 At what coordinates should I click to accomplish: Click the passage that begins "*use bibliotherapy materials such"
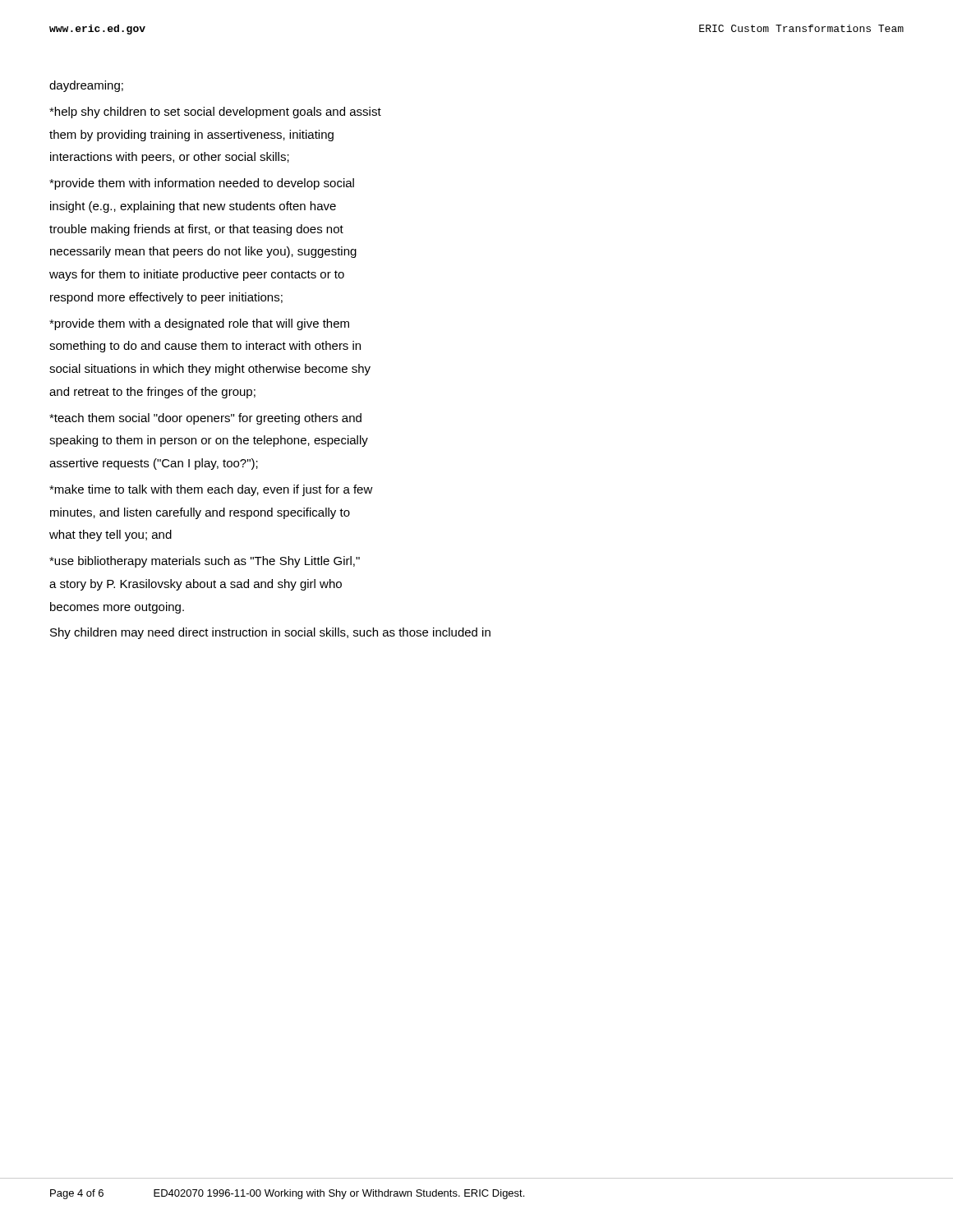pyautogui.click(x=205, y=583)
